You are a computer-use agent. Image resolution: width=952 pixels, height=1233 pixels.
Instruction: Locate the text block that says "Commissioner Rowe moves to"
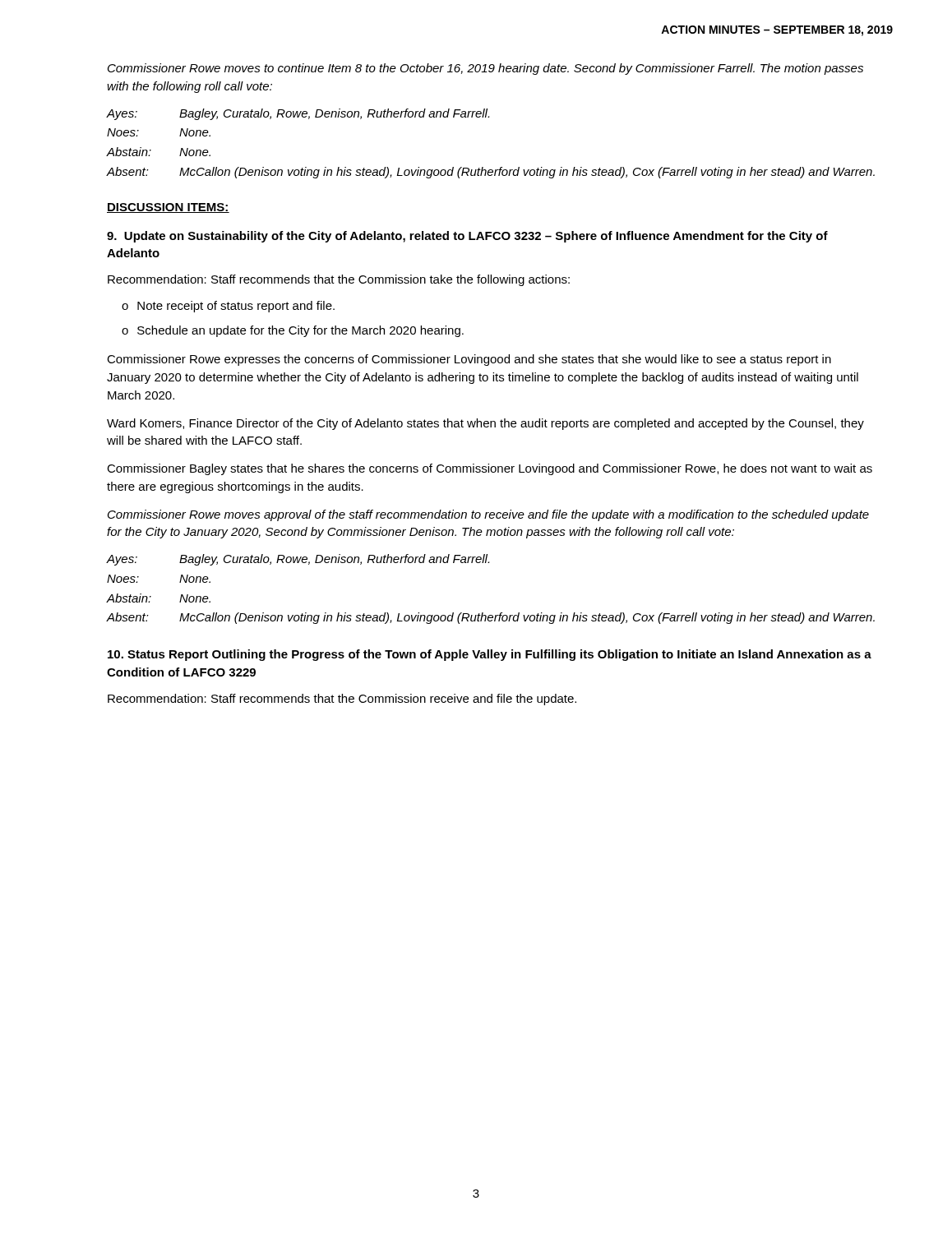(485, 77)
